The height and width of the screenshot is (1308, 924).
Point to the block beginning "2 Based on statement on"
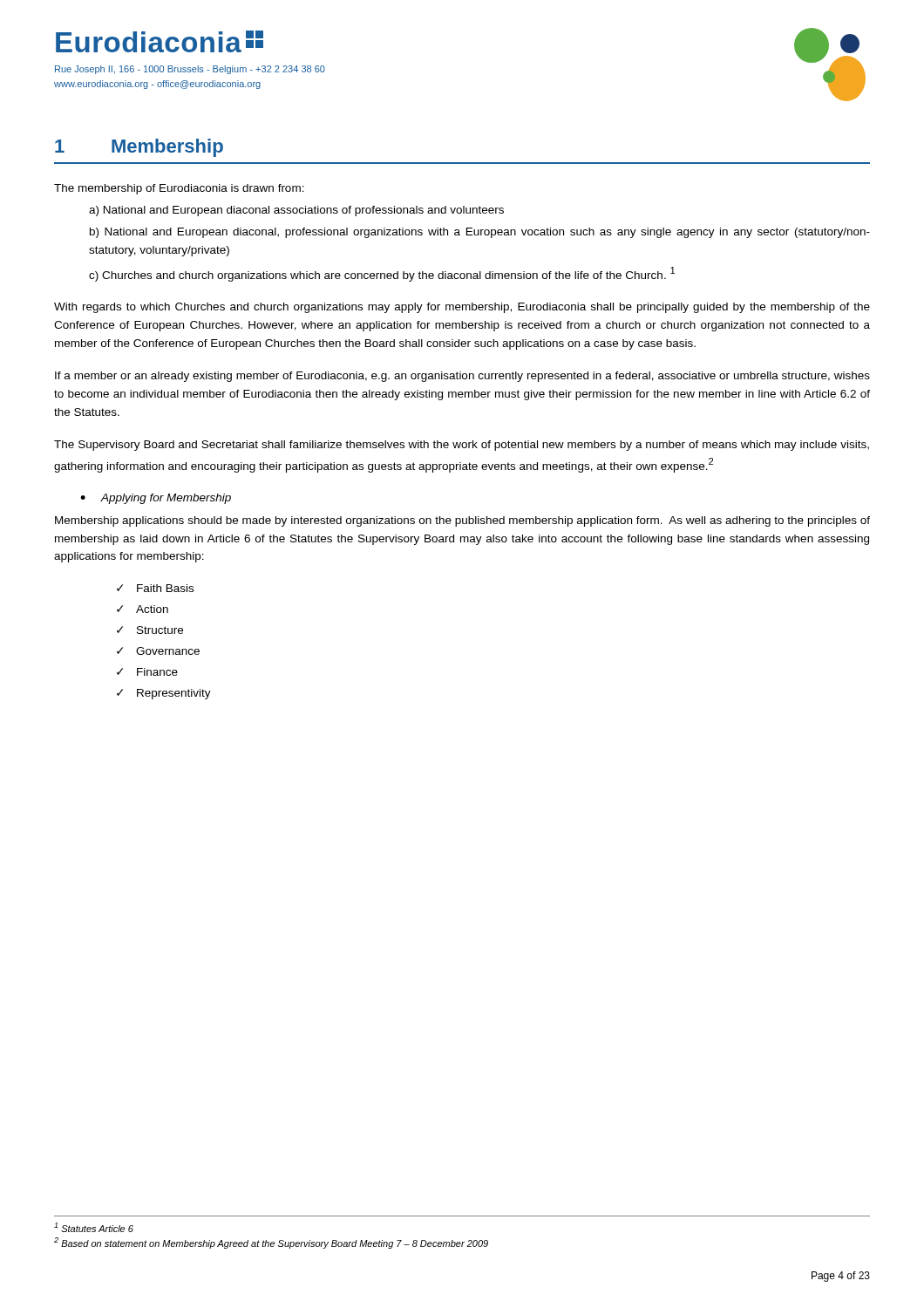tap(271, 1242)
